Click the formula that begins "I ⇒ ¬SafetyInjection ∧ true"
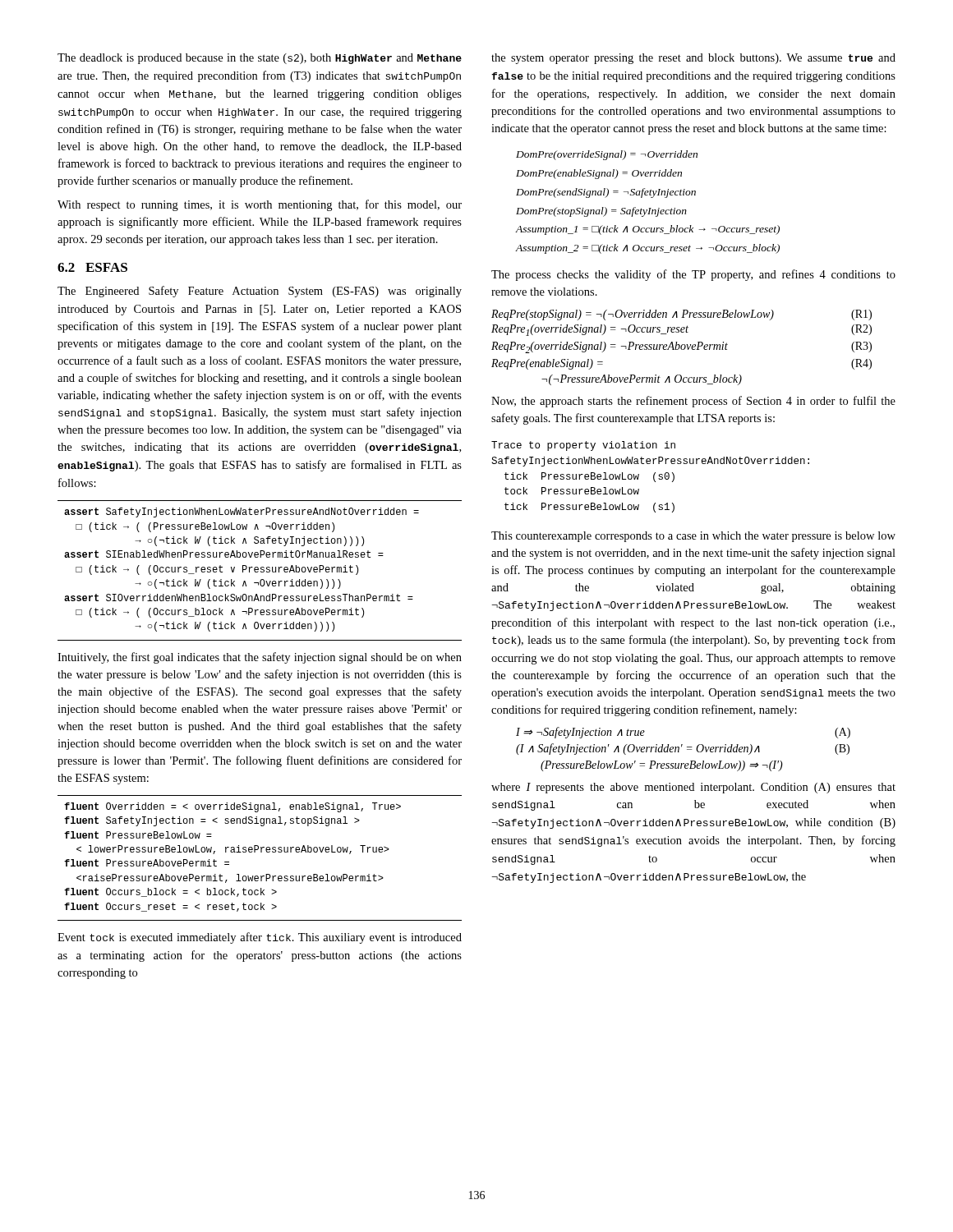 click(706, 749)
